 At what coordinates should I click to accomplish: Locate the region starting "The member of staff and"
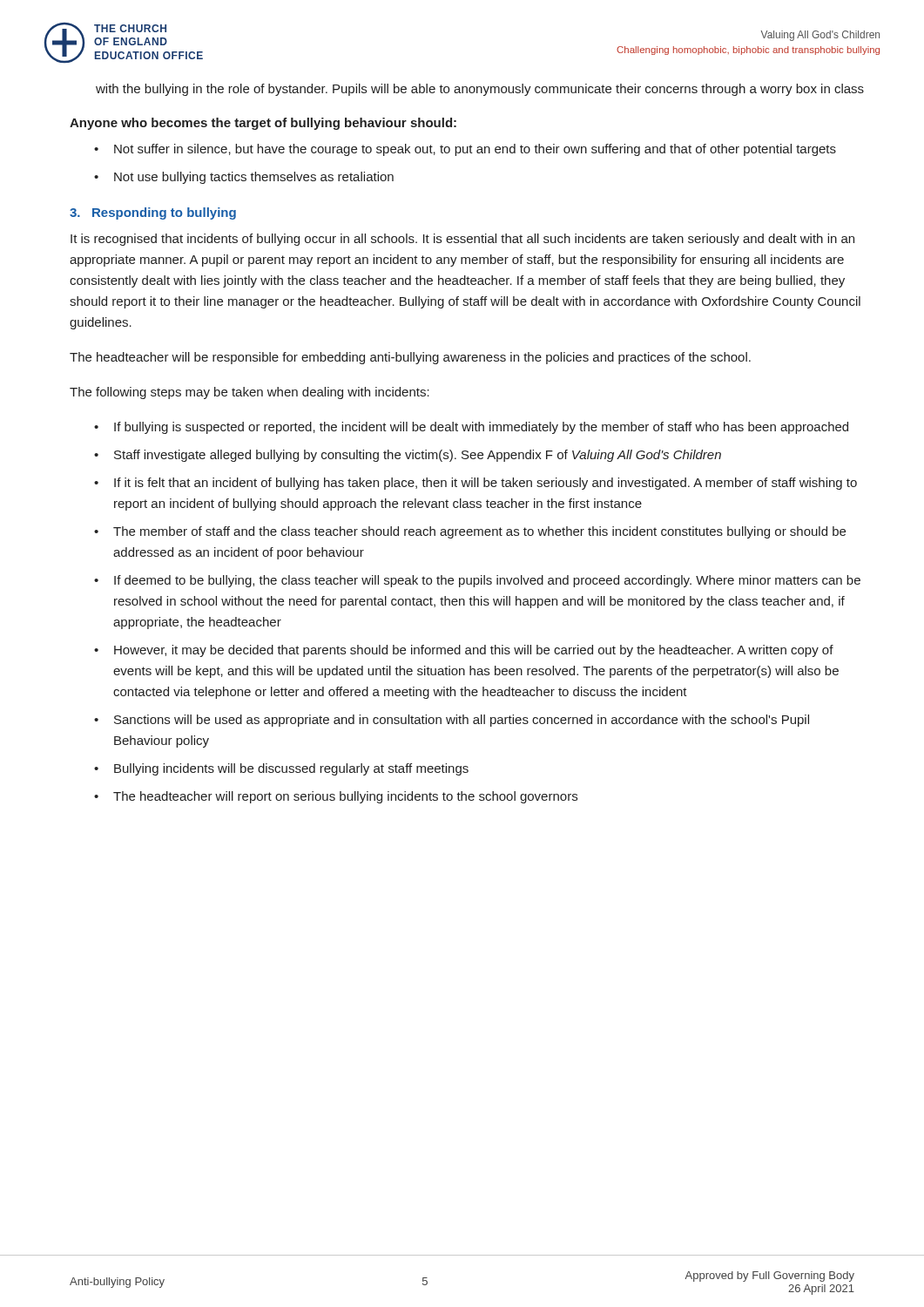tap(480, 542)
